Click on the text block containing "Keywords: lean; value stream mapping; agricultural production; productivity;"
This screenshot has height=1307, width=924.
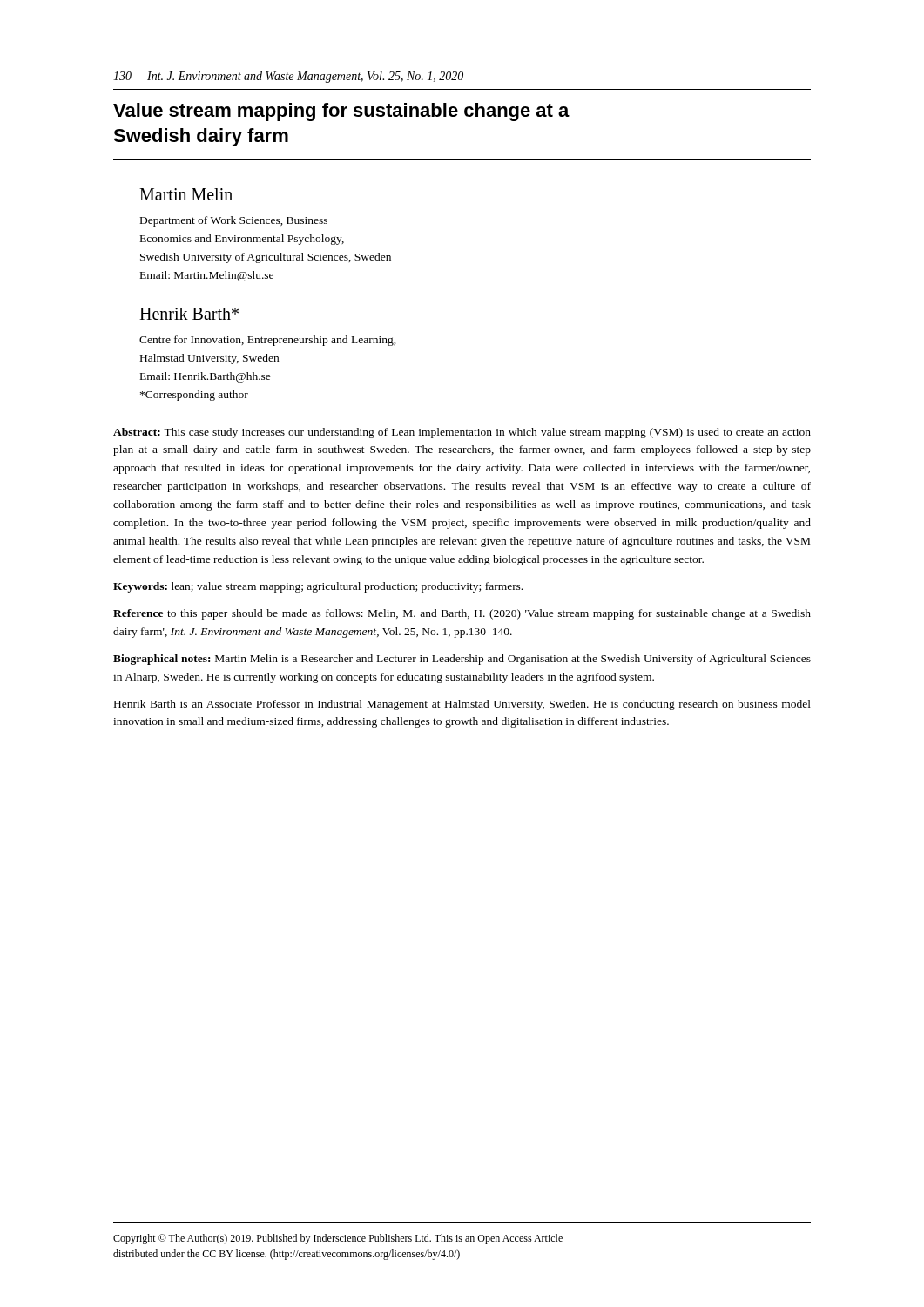[462, 587]
